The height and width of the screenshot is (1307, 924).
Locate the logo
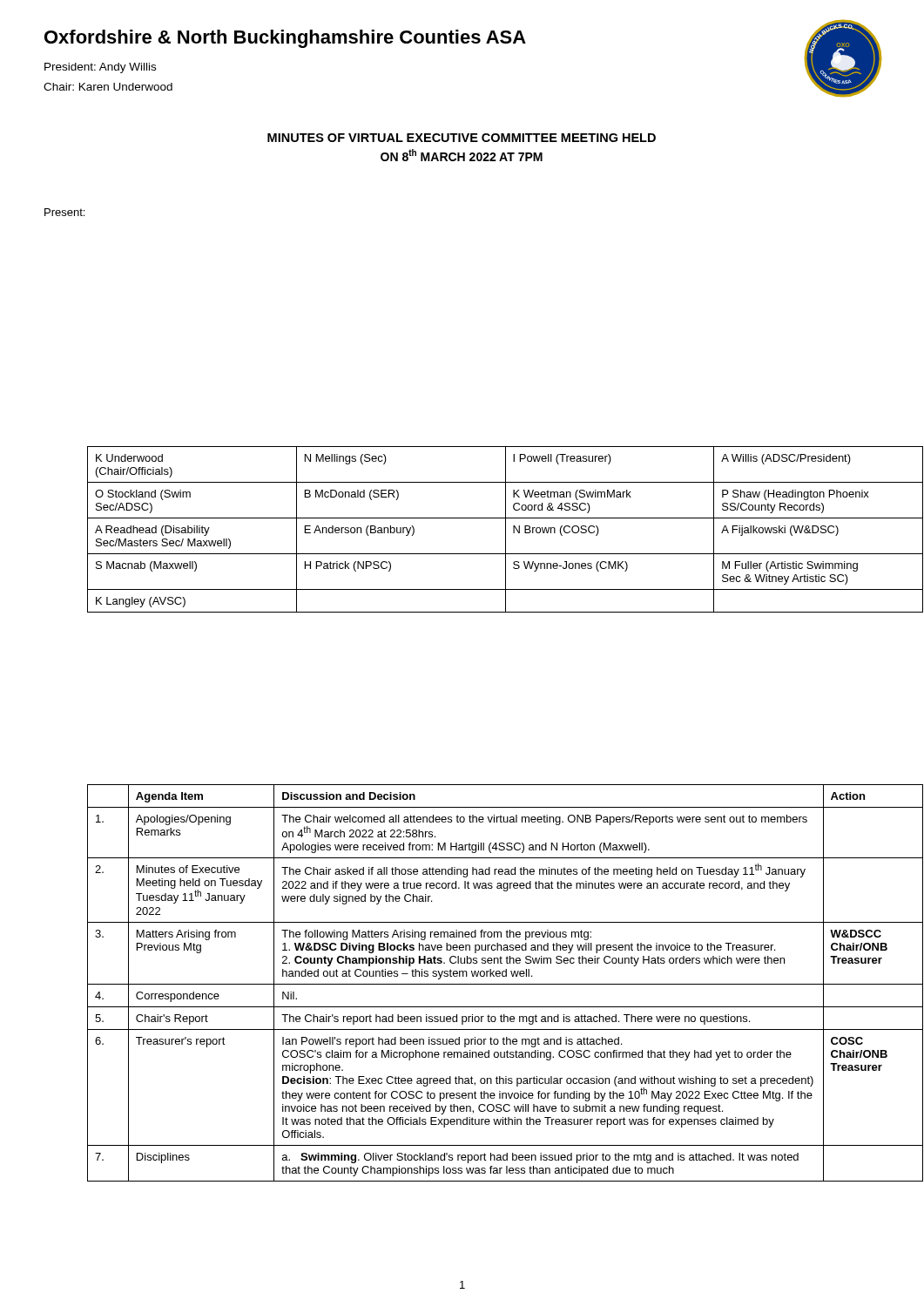pyautogui.click(x=843, y=58)
